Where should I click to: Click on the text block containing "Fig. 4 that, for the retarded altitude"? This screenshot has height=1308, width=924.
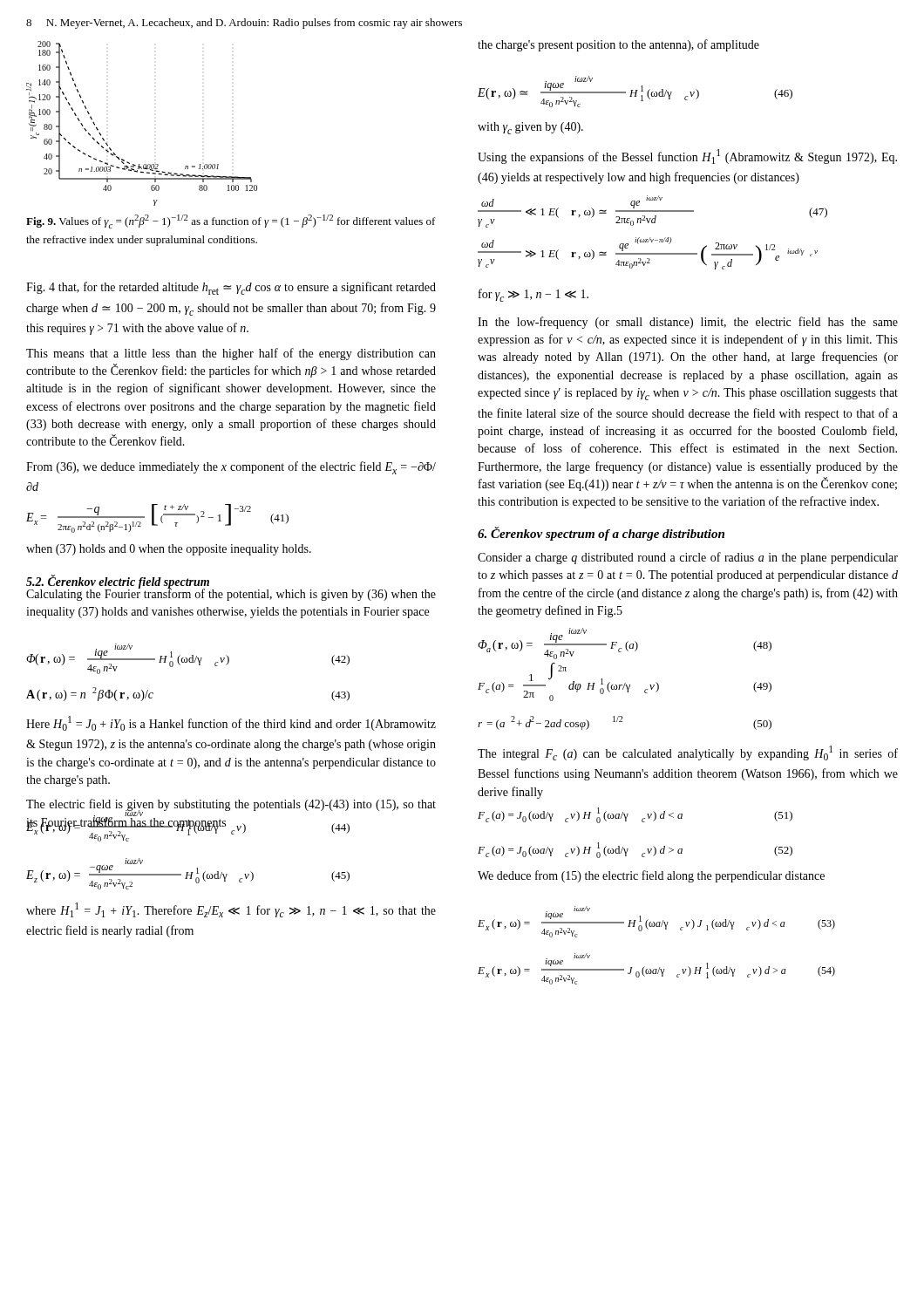tap(231, 388)
